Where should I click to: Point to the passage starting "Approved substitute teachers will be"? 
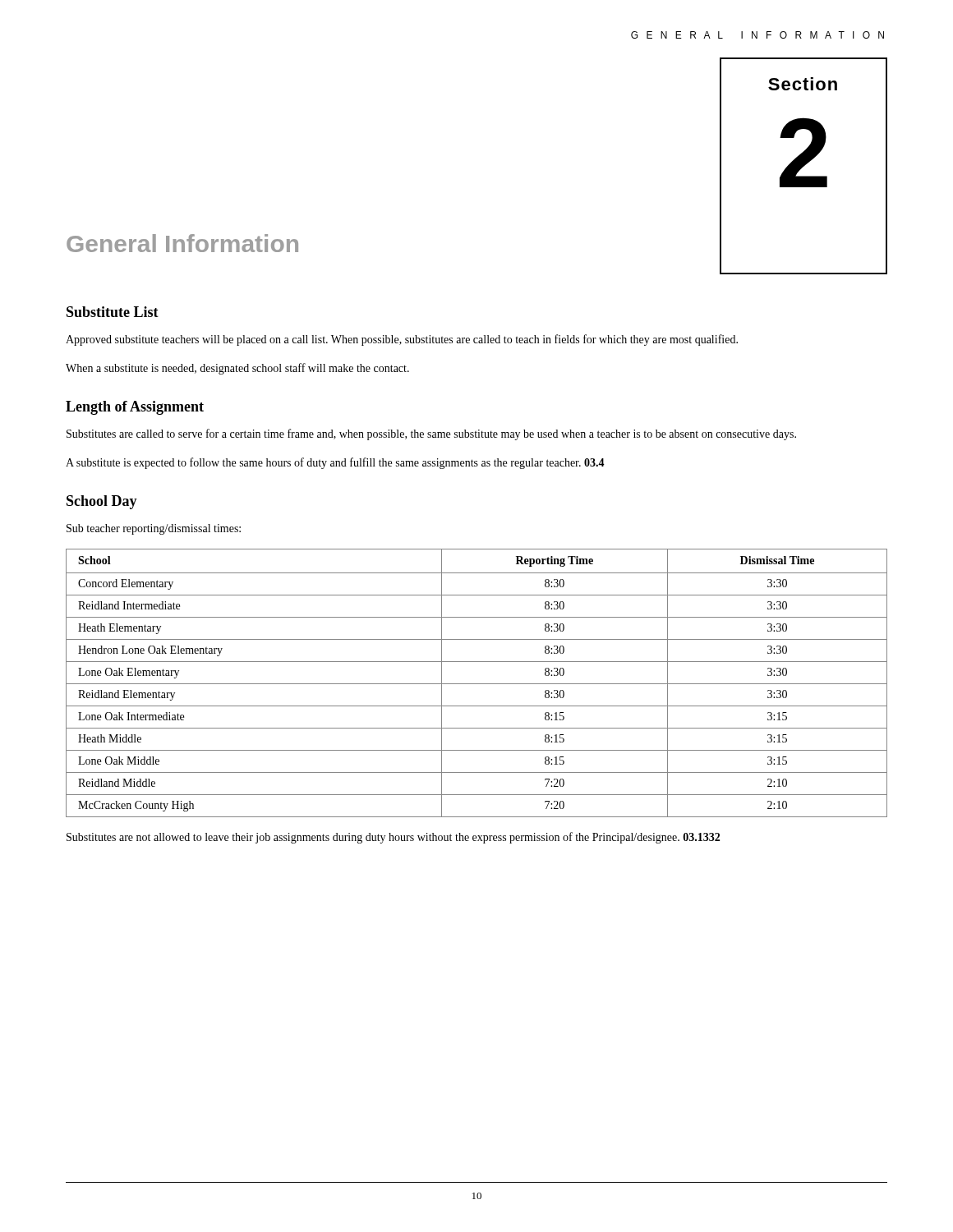[x=402, y=340]
